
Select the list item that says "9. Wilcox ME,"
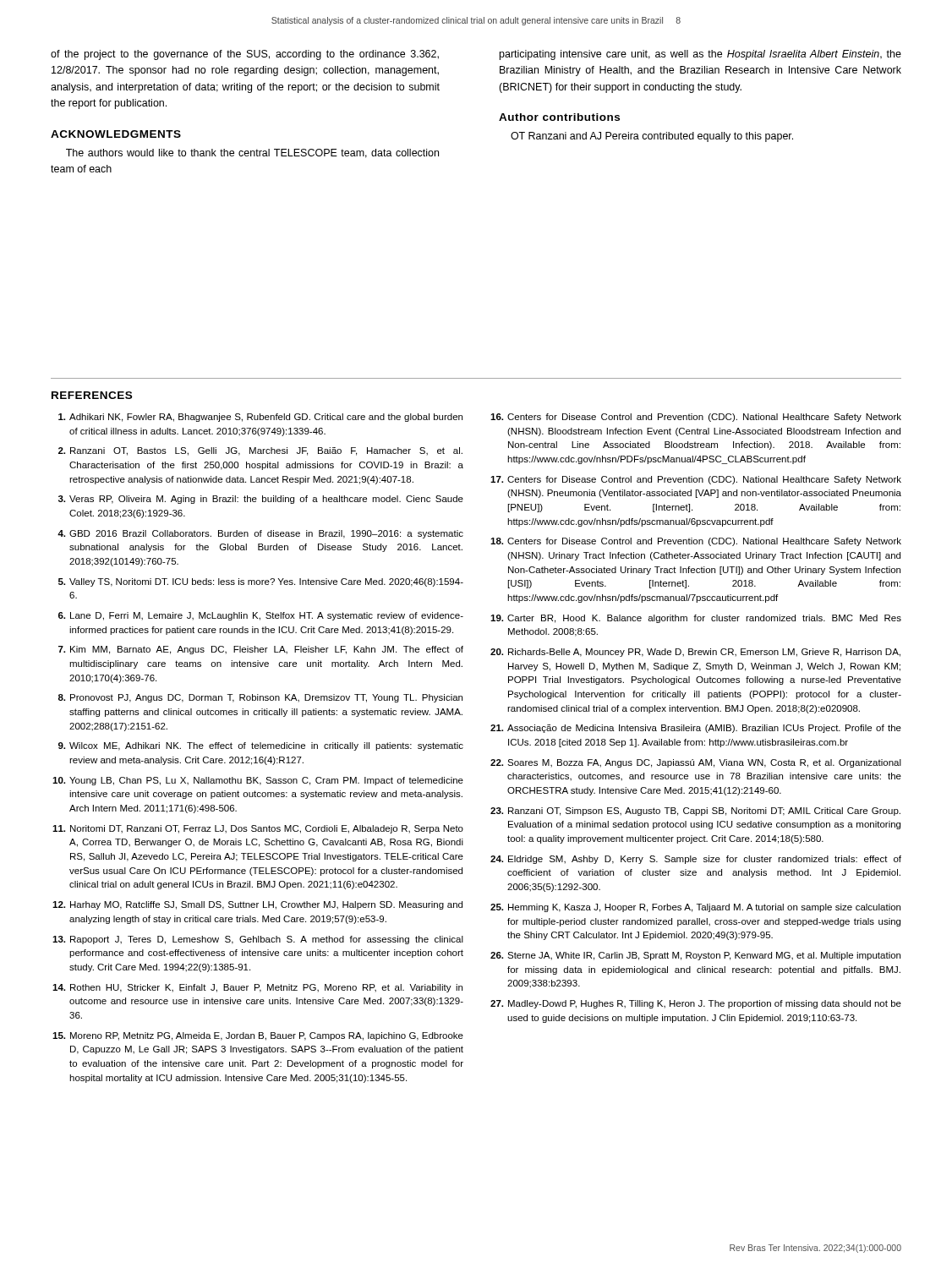click(257, 753)
